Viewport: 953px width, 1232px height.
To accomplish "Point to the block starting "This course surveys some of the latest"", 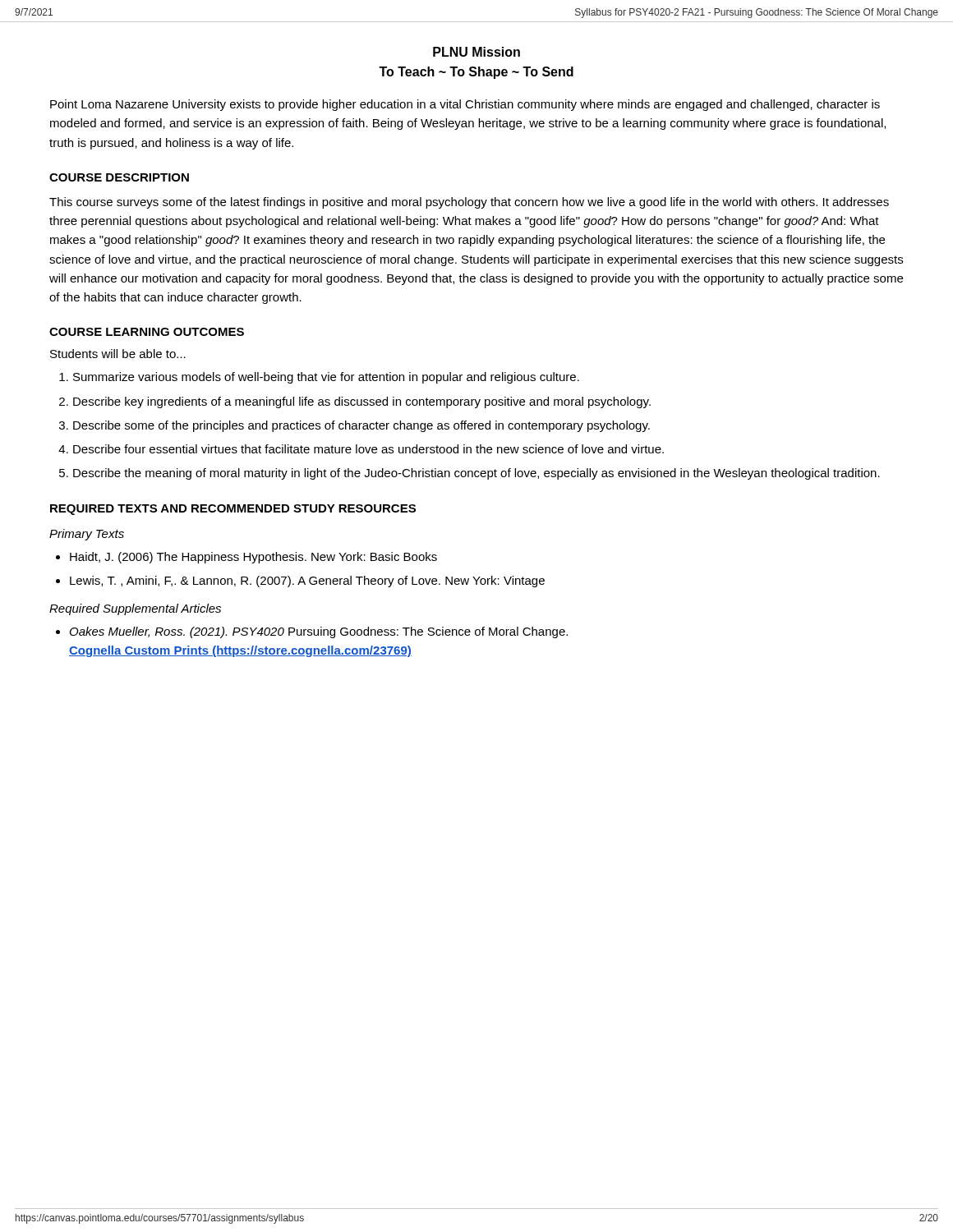I will (476, 249).
